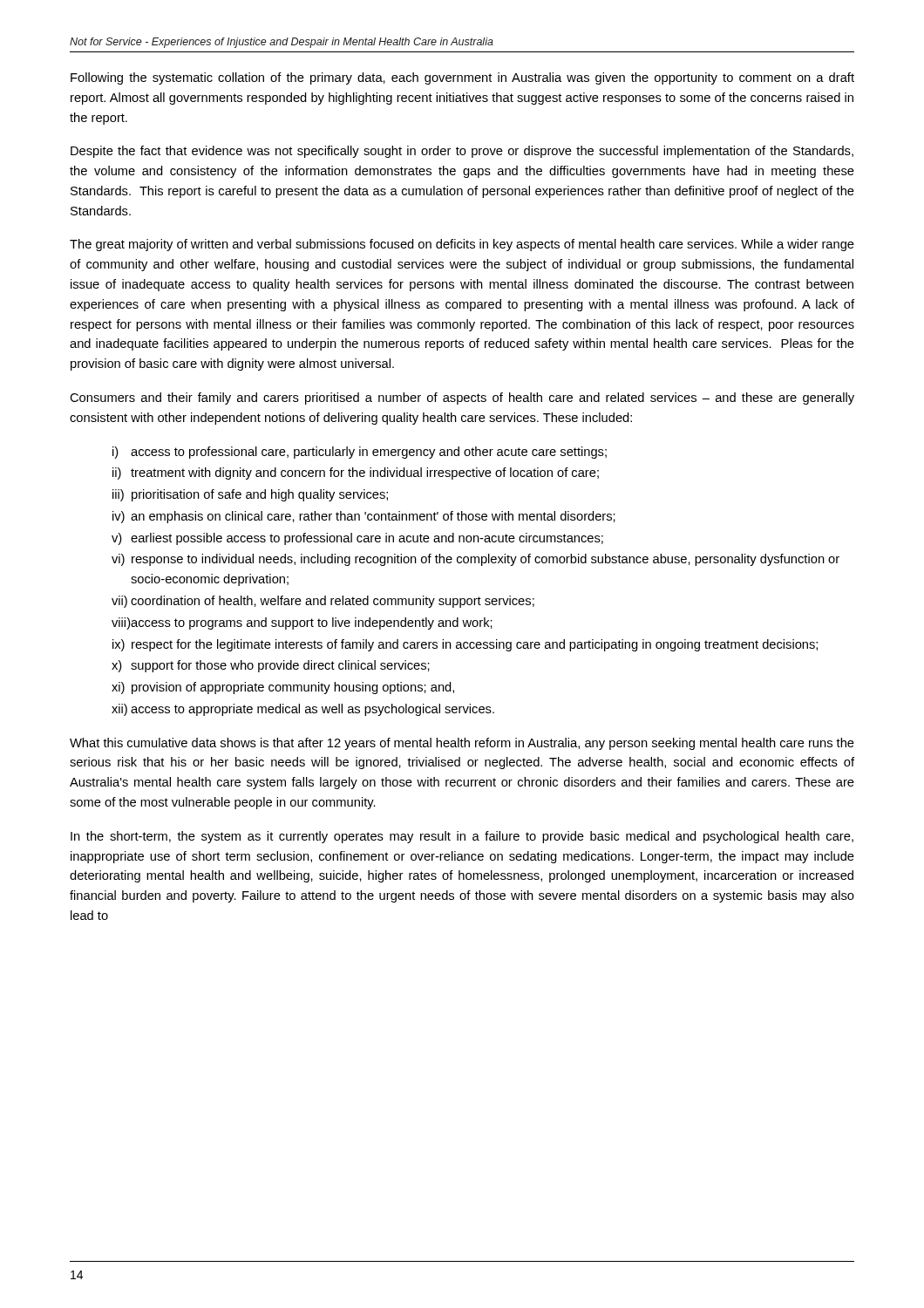The width and height of the screenshot is (924, 1308).
Task: Find the list item that says "ix) respect for the"
Action: point(462,644)
